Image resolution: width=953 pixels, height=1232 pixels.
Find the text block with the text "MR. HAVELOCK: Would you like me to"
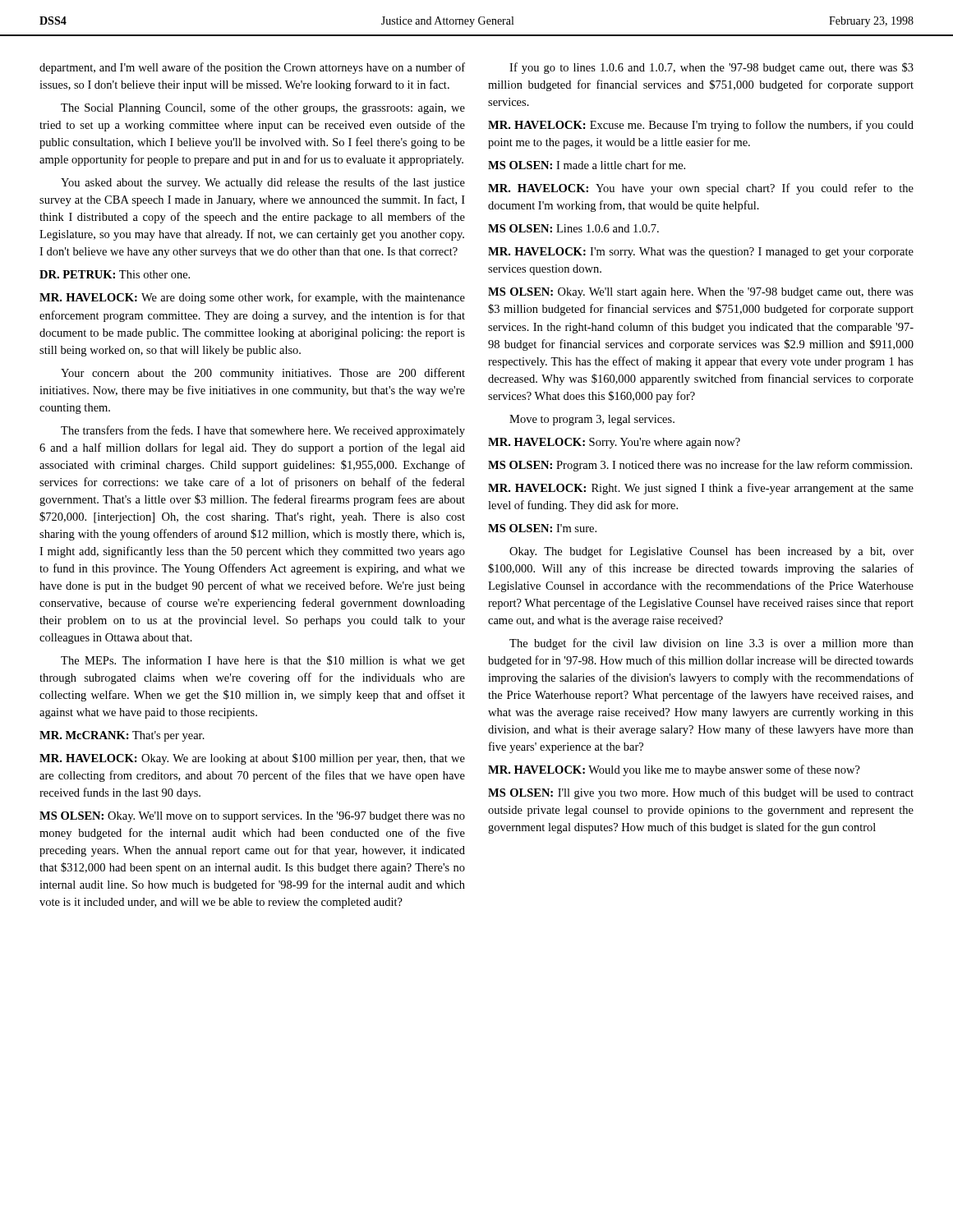point(701,770)
